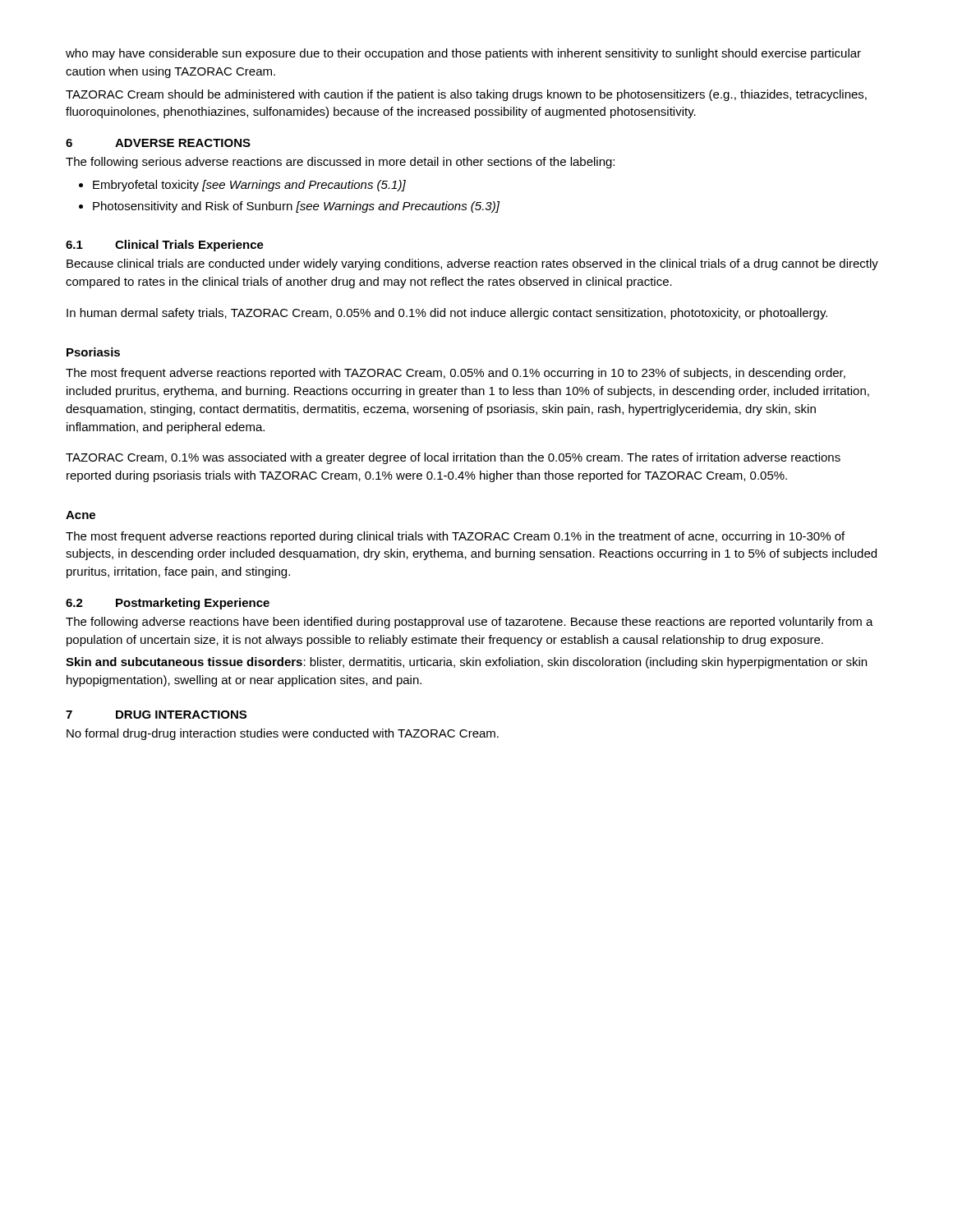
Task: Where is the passage that starts "The following adverse reactions have"?
Action: (x=476, y=651)
